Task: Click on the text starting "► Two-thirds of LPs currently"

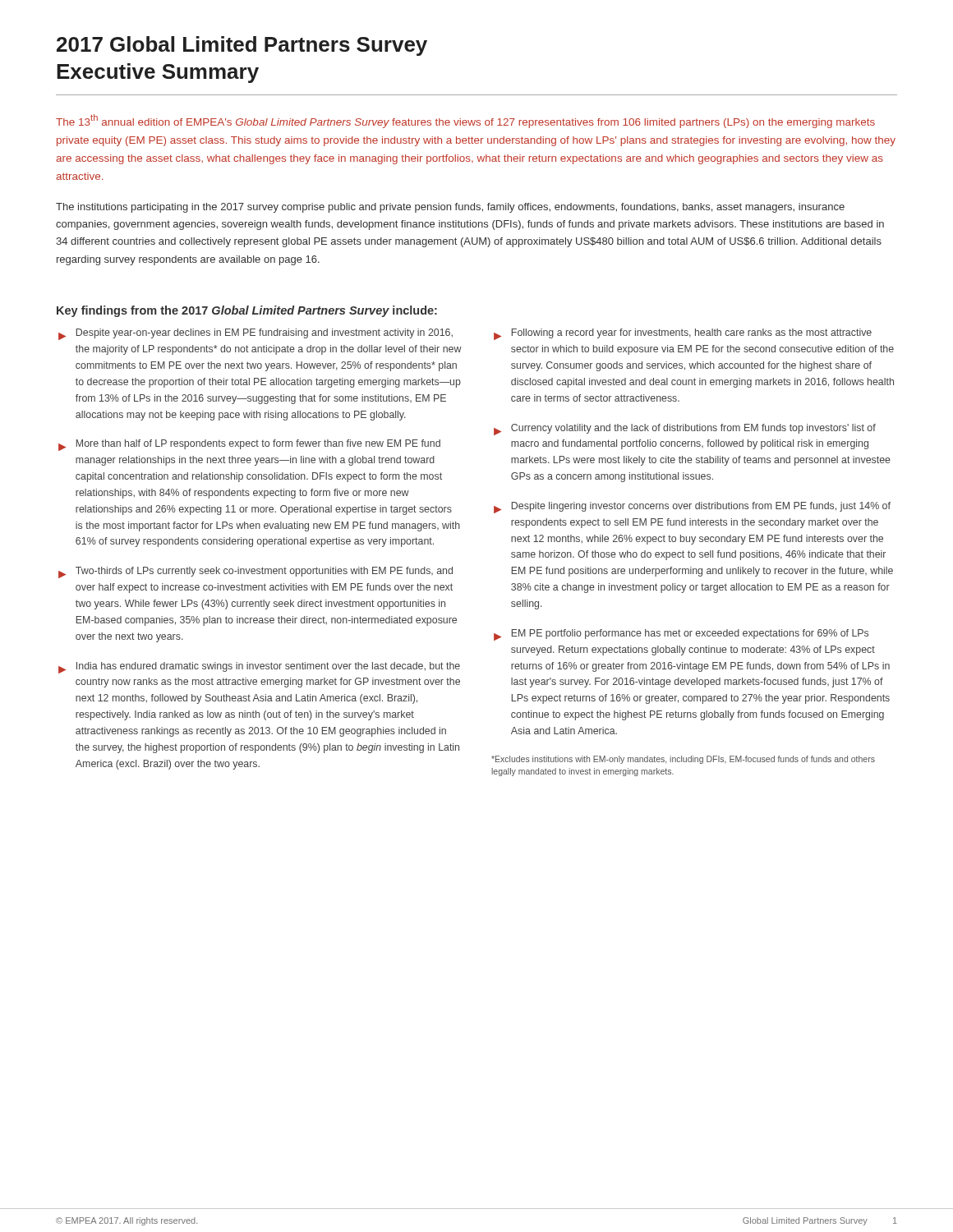Action: [259, 604]
